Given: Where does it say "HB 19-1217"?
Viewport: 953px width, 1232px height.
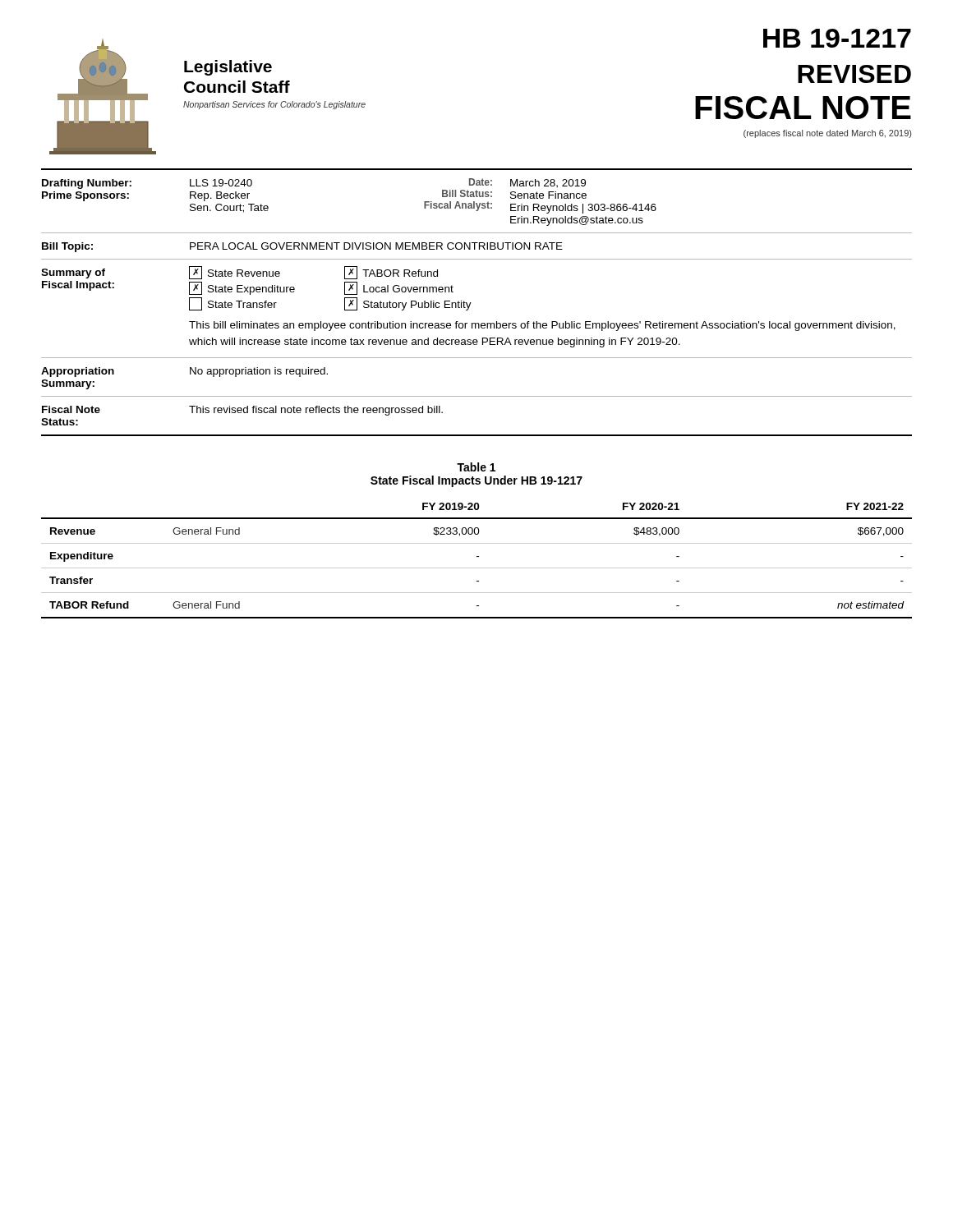Looking at the screenshot, I should click(837, 38).
